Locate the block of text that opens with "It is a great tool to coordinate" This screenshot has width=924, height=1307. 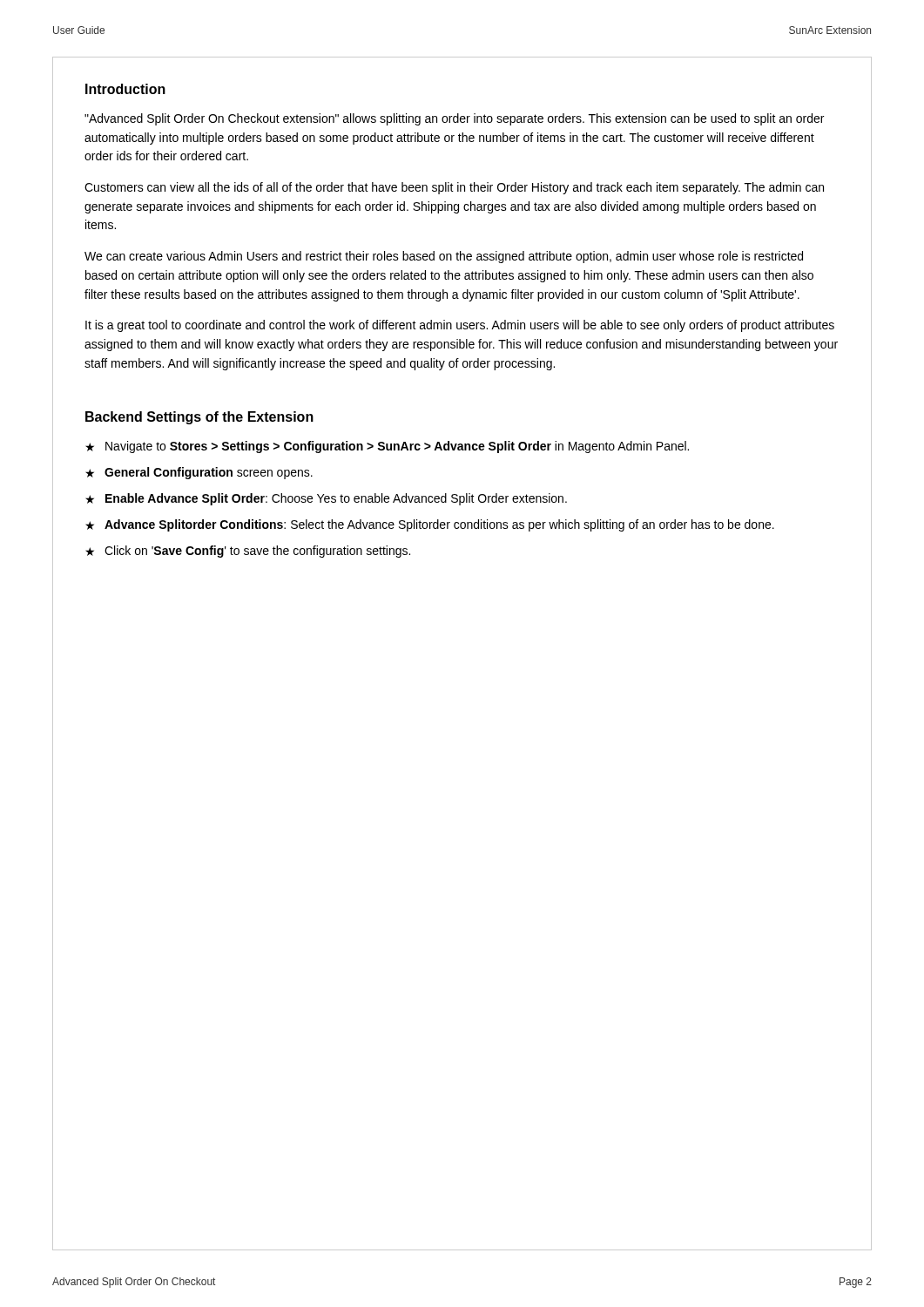(x=461, y=344)
